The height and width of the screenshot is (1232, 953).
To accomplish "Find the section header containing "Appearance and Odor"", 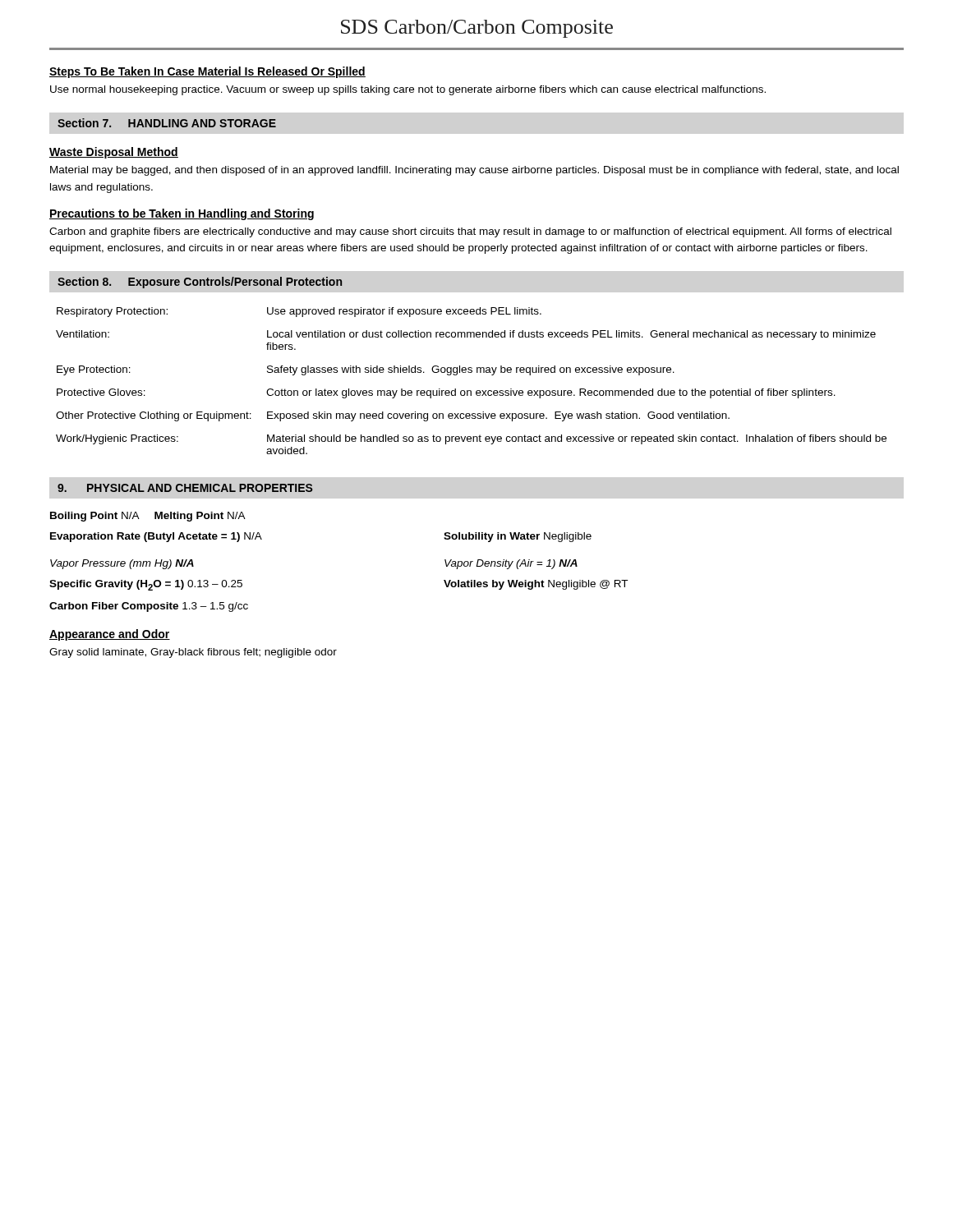I will tap(109, 634).
